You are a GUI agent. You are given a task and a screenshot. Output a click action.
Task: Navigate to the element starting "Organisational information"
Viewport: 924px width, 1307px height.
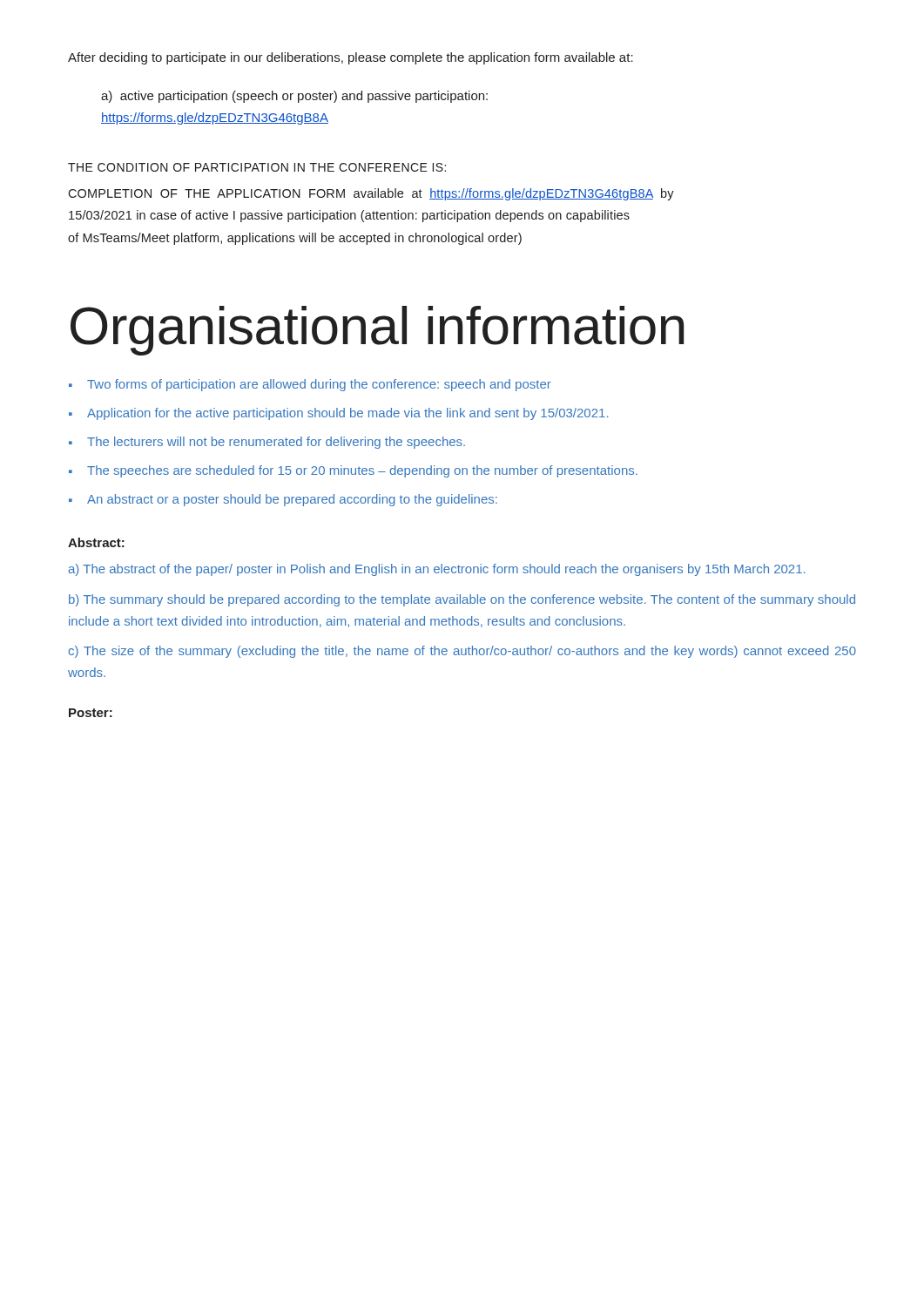pos(377,325)
